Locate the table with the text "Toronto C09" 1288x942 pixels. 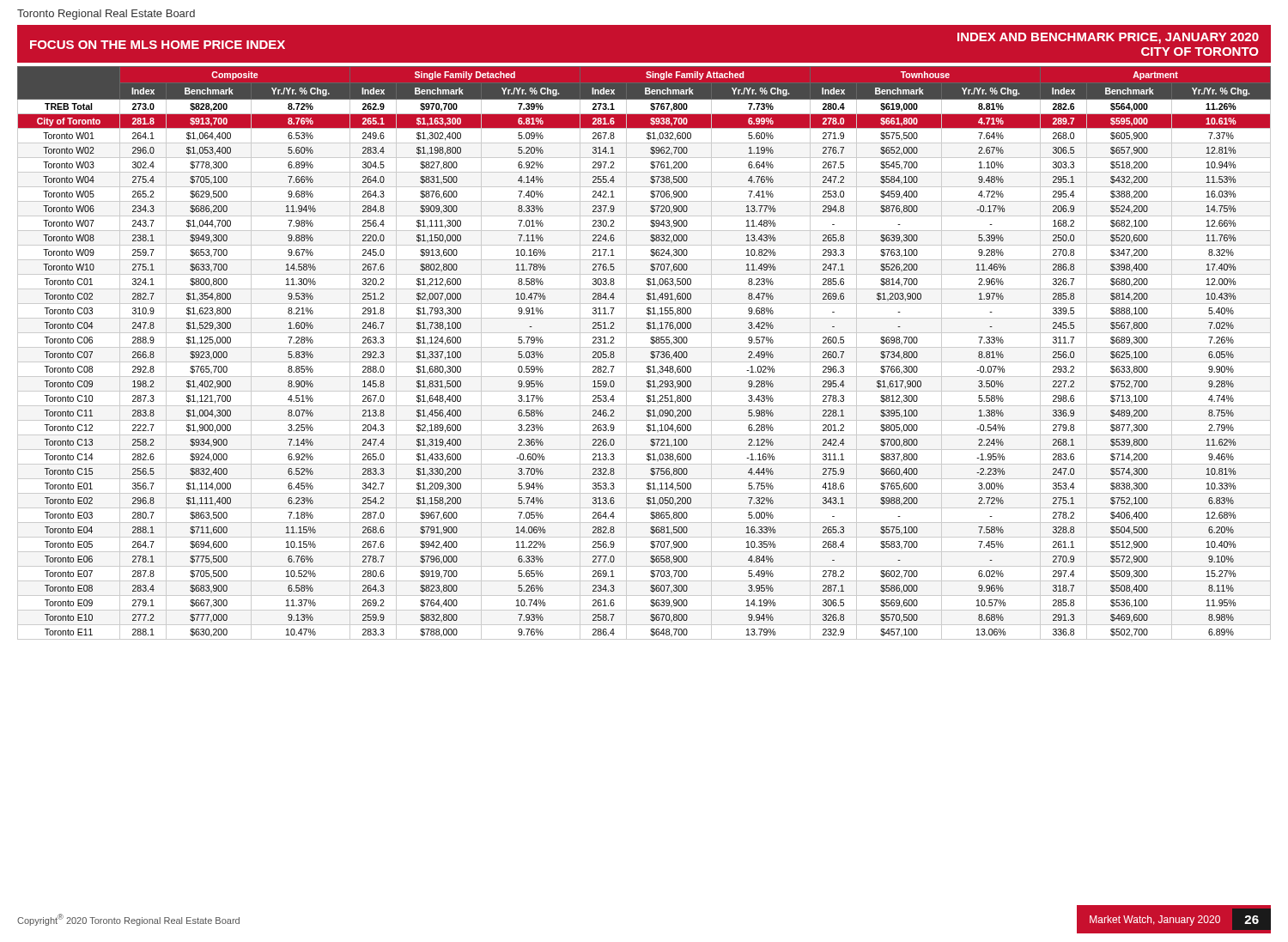[644, 353]
